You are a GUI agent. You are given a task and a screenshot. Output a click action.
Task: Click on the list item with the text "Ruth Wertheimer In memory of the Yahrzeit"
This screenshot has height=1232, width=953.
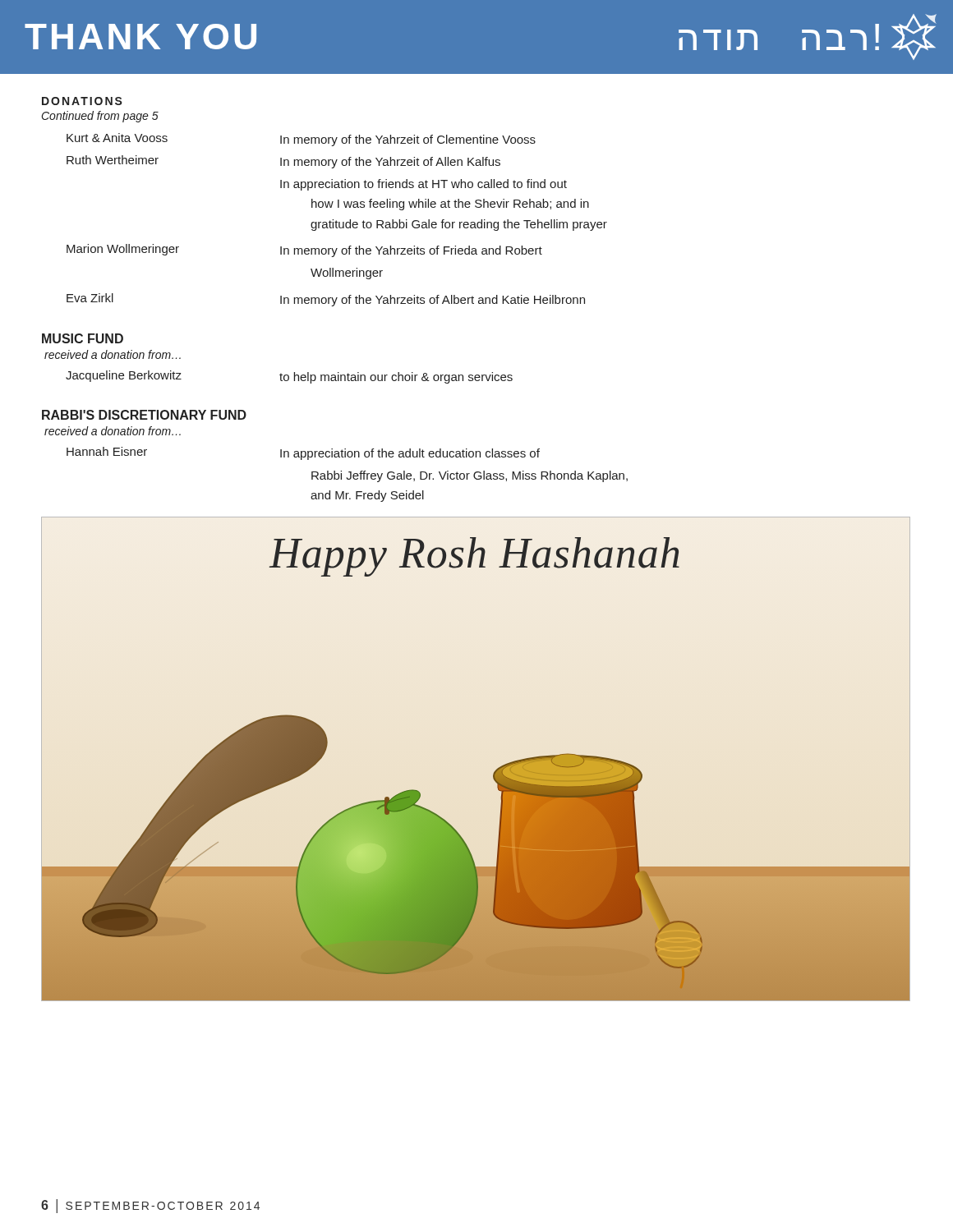476,162
